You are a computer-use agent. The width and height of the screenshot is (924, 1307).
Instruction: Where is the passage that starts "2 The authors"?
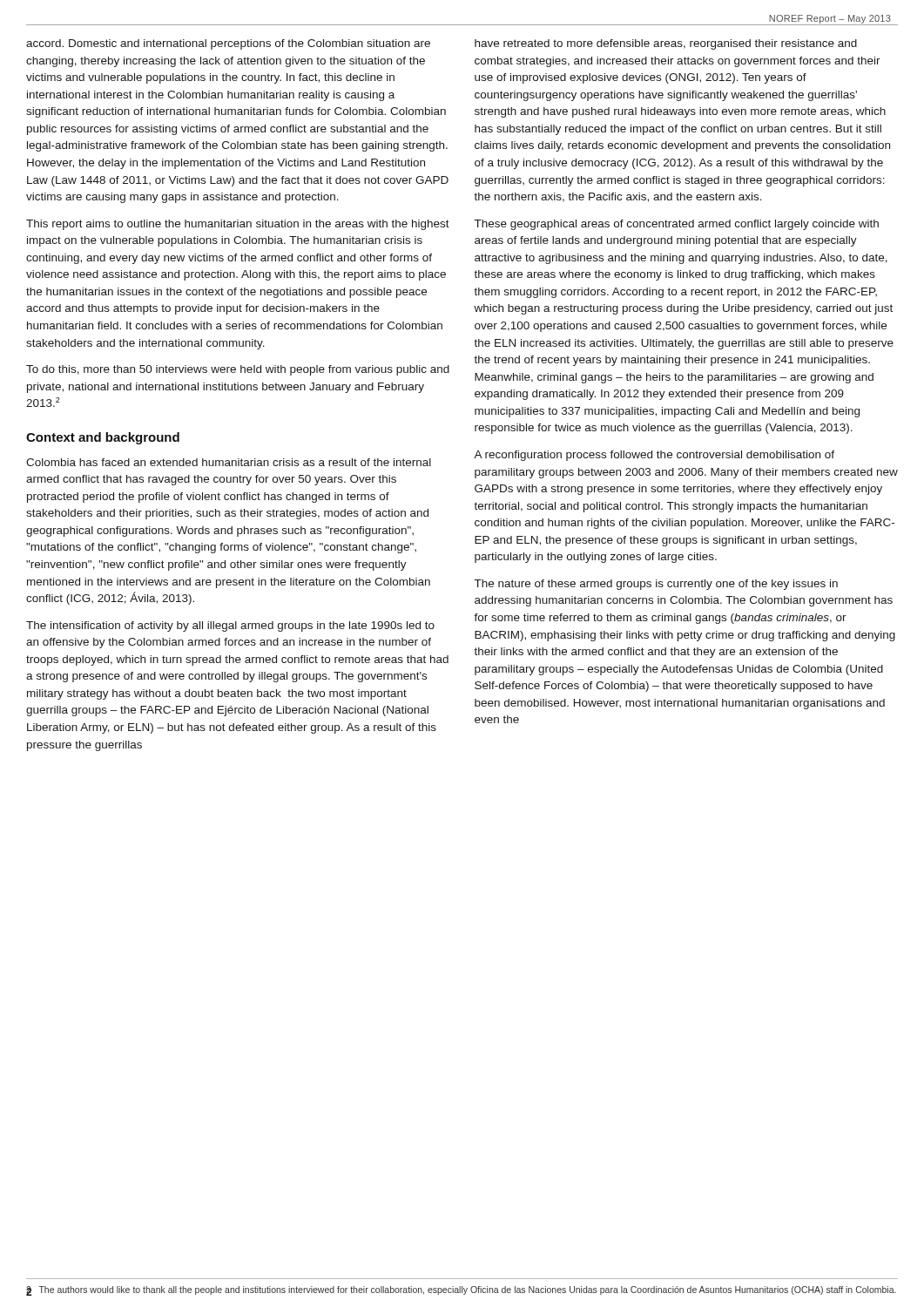click(461, 1290)
